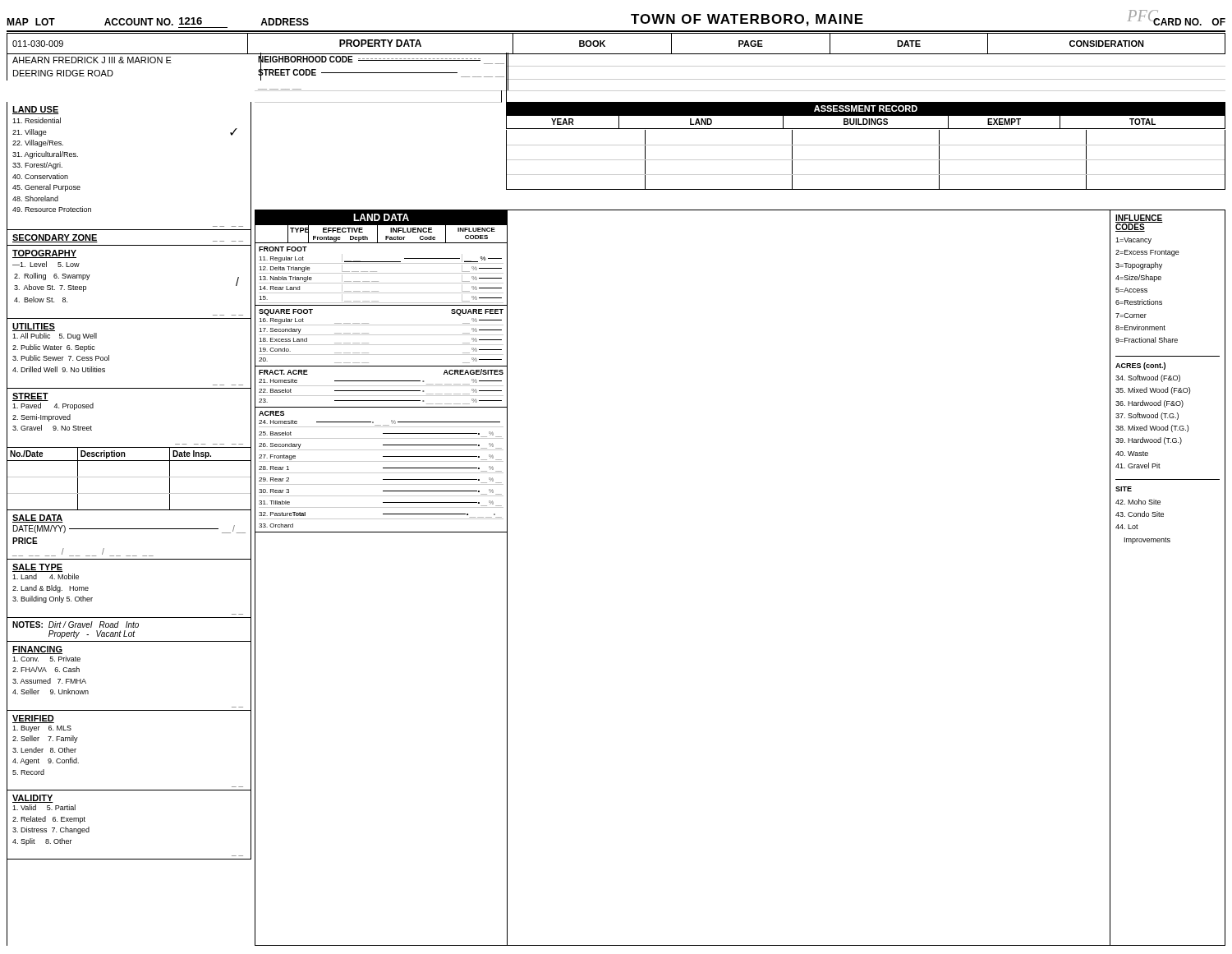Select the text block that says "AHEARN FREDRICK J III & MARION"

click(x=92, y=60)
